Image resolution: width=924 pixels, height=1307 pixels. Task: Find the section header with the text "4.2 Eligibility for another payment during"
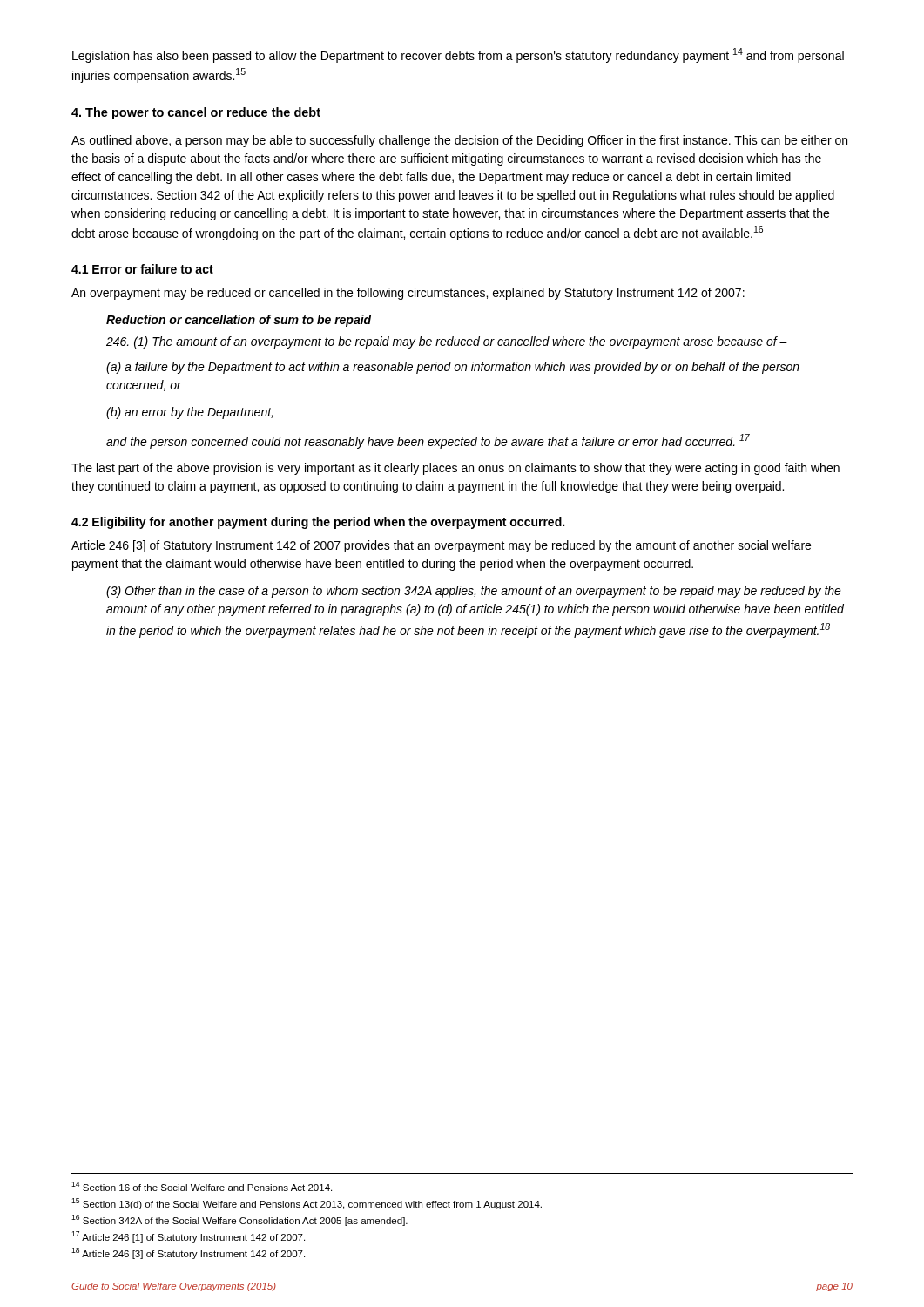(462, 522)
